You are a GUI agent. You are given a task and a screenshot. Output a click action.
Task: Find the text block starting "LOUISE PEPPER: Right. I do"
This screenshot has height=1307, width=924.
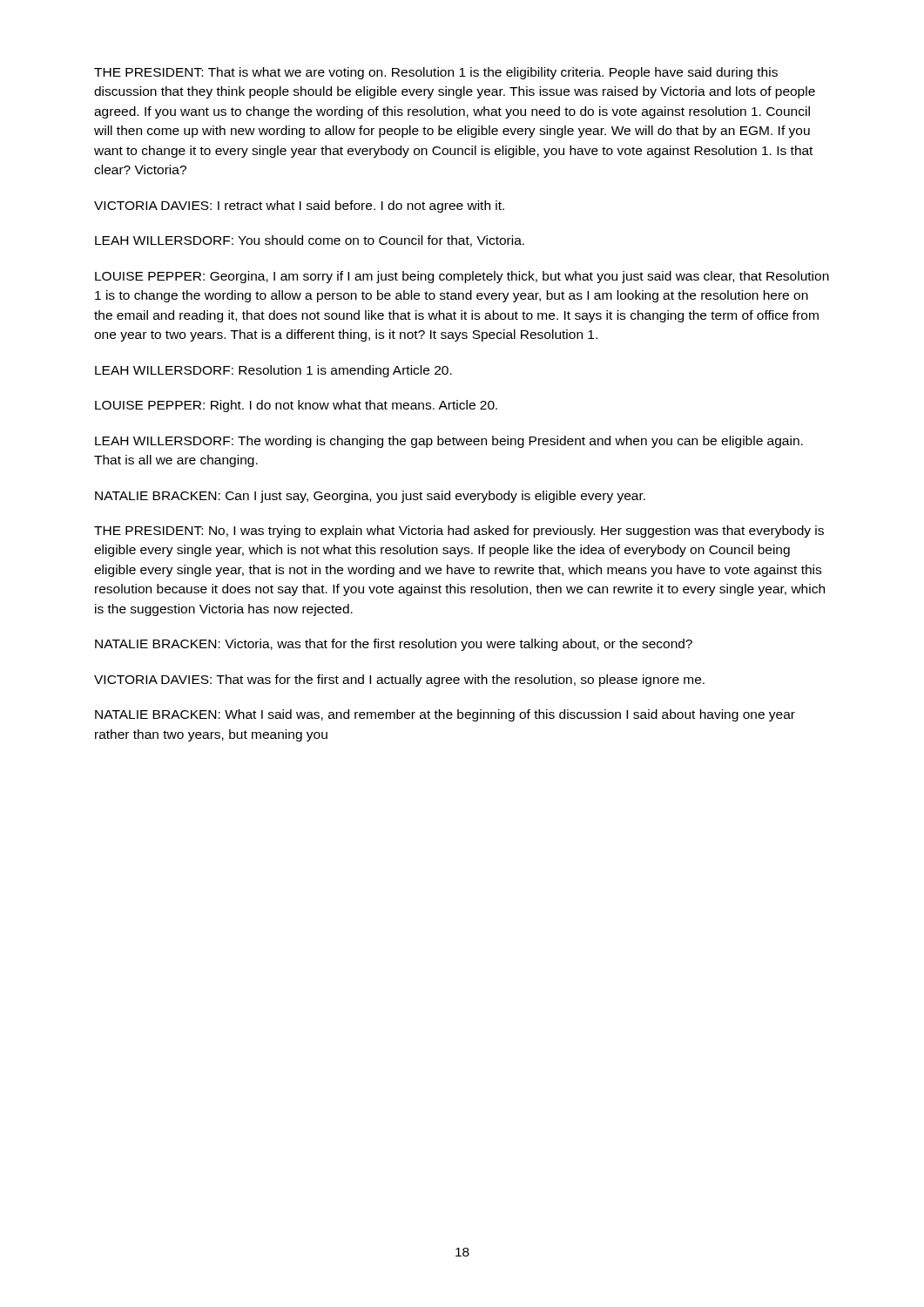[x=296, y=405]
